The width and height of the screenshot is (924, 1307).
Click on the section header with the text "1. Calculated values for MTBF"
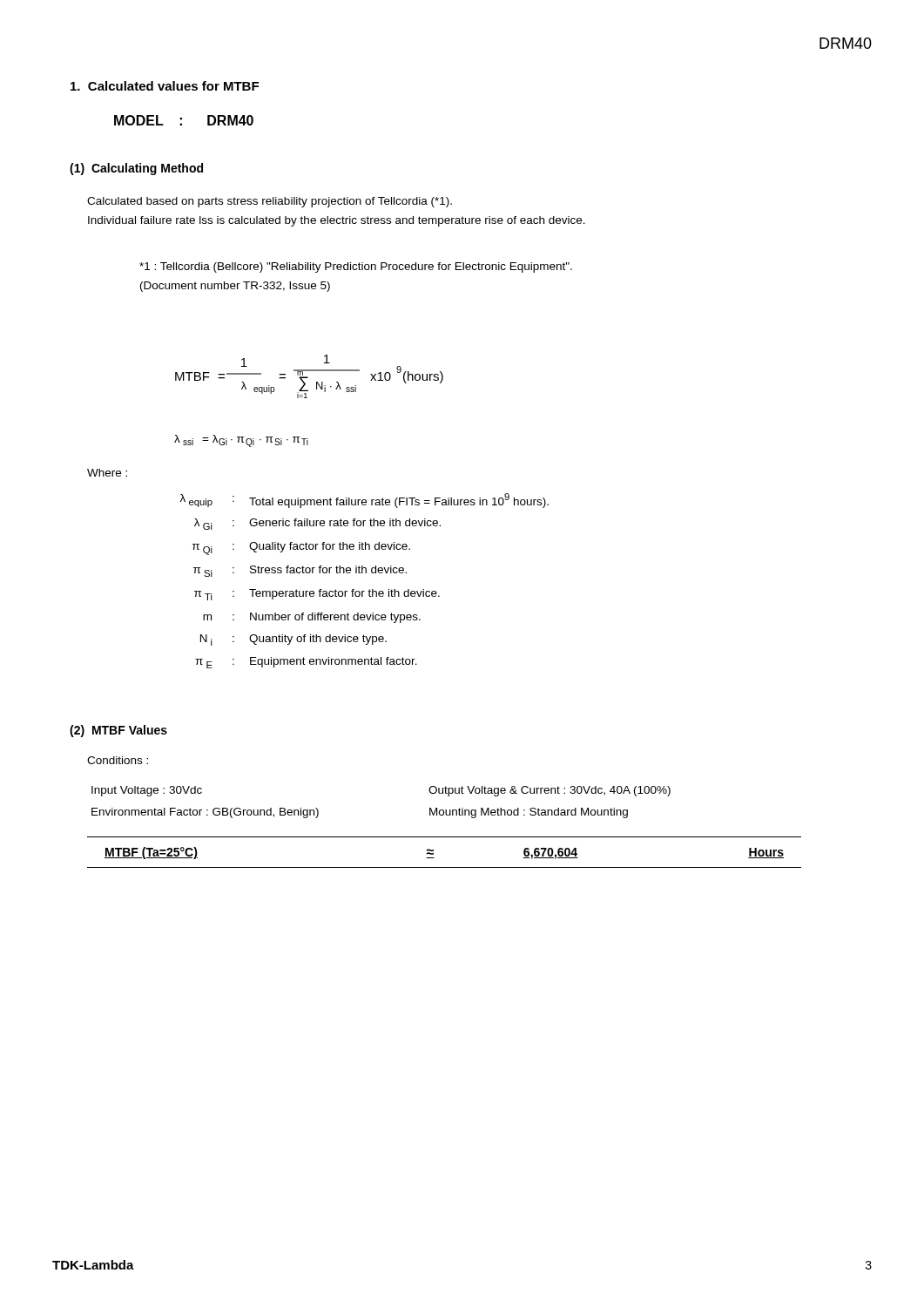tap(164, 86)
